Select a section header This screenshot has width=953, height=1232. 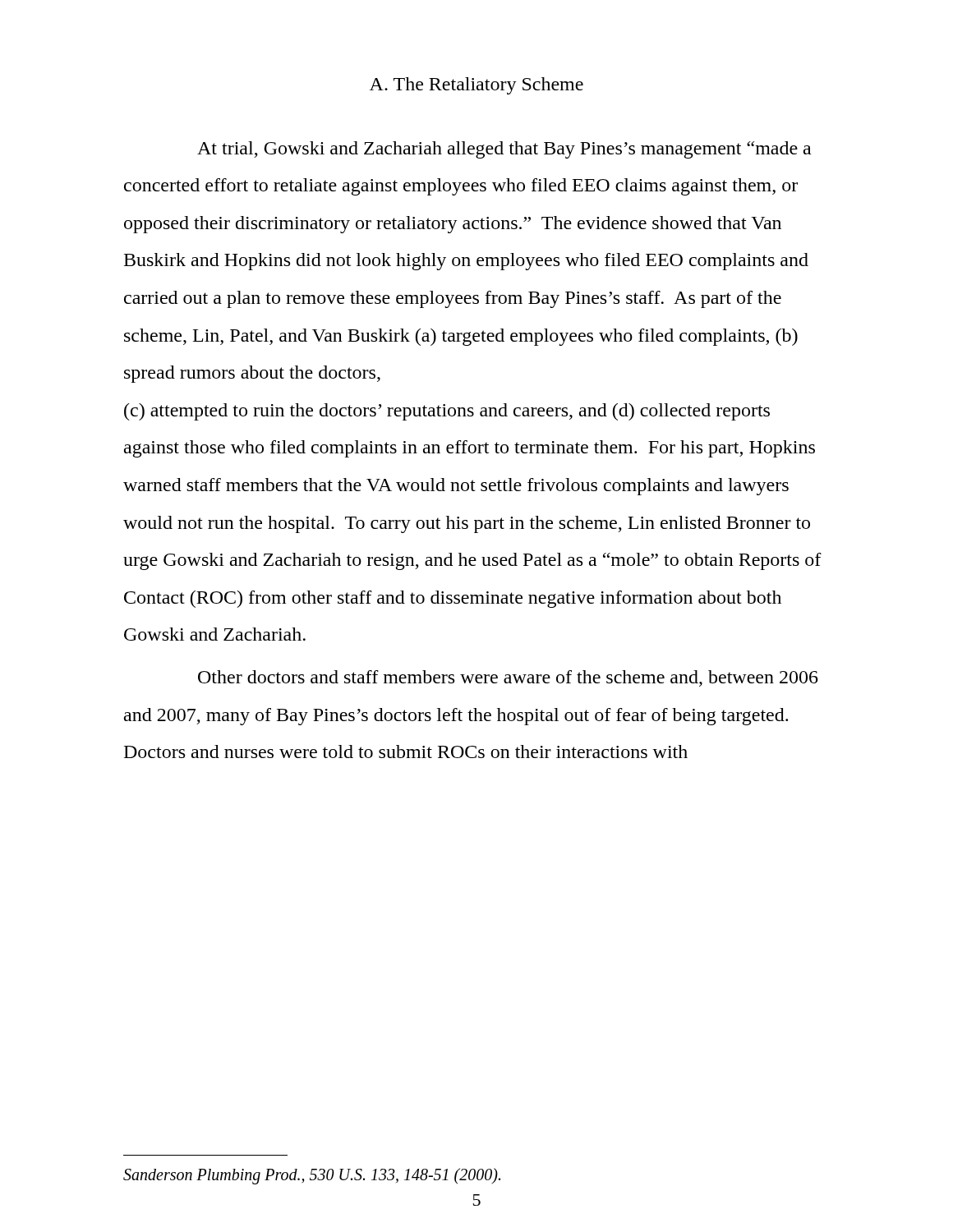point(476,84)
